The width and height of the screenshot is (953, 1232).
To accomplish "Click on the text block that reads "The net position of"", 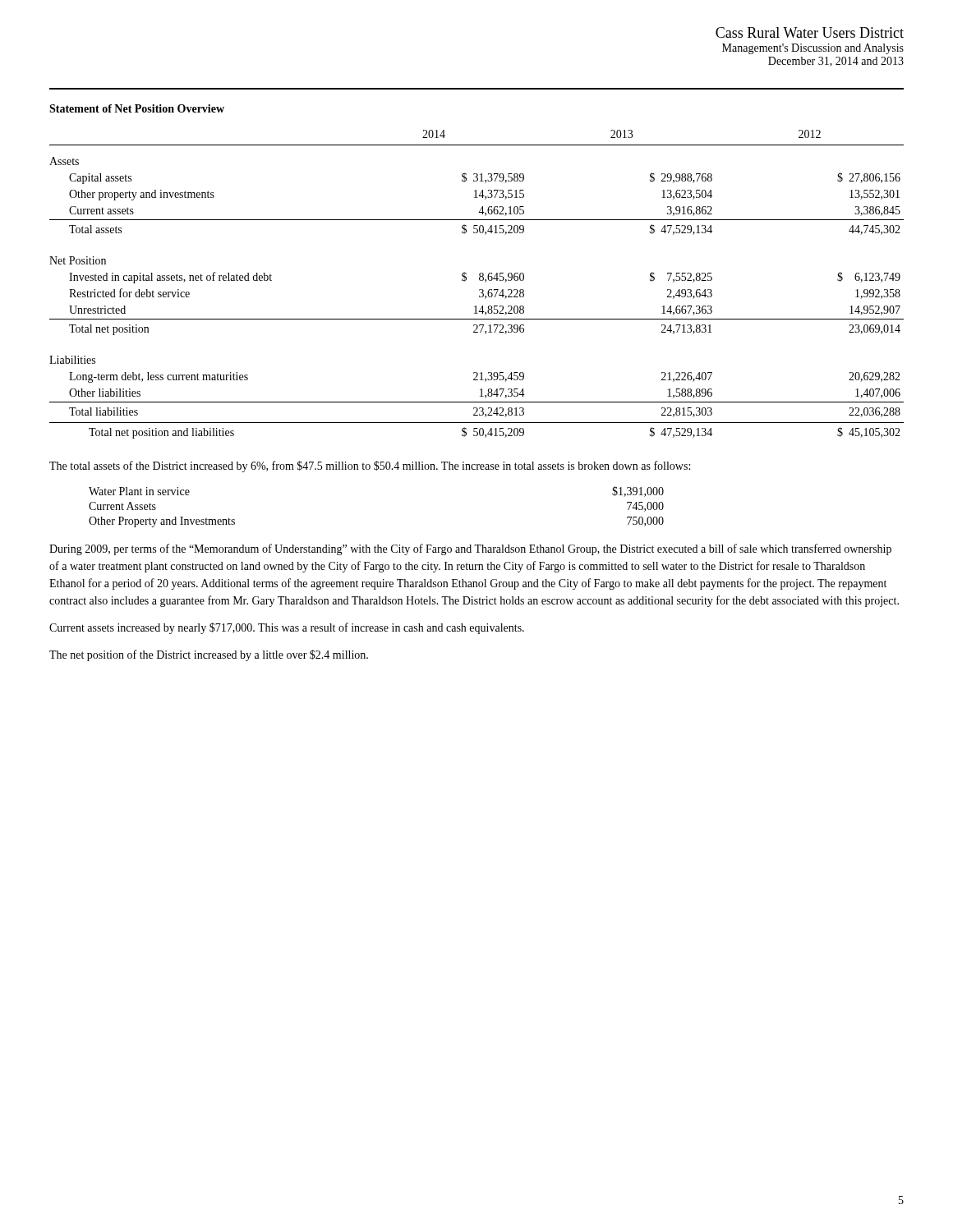I will 209,655.
